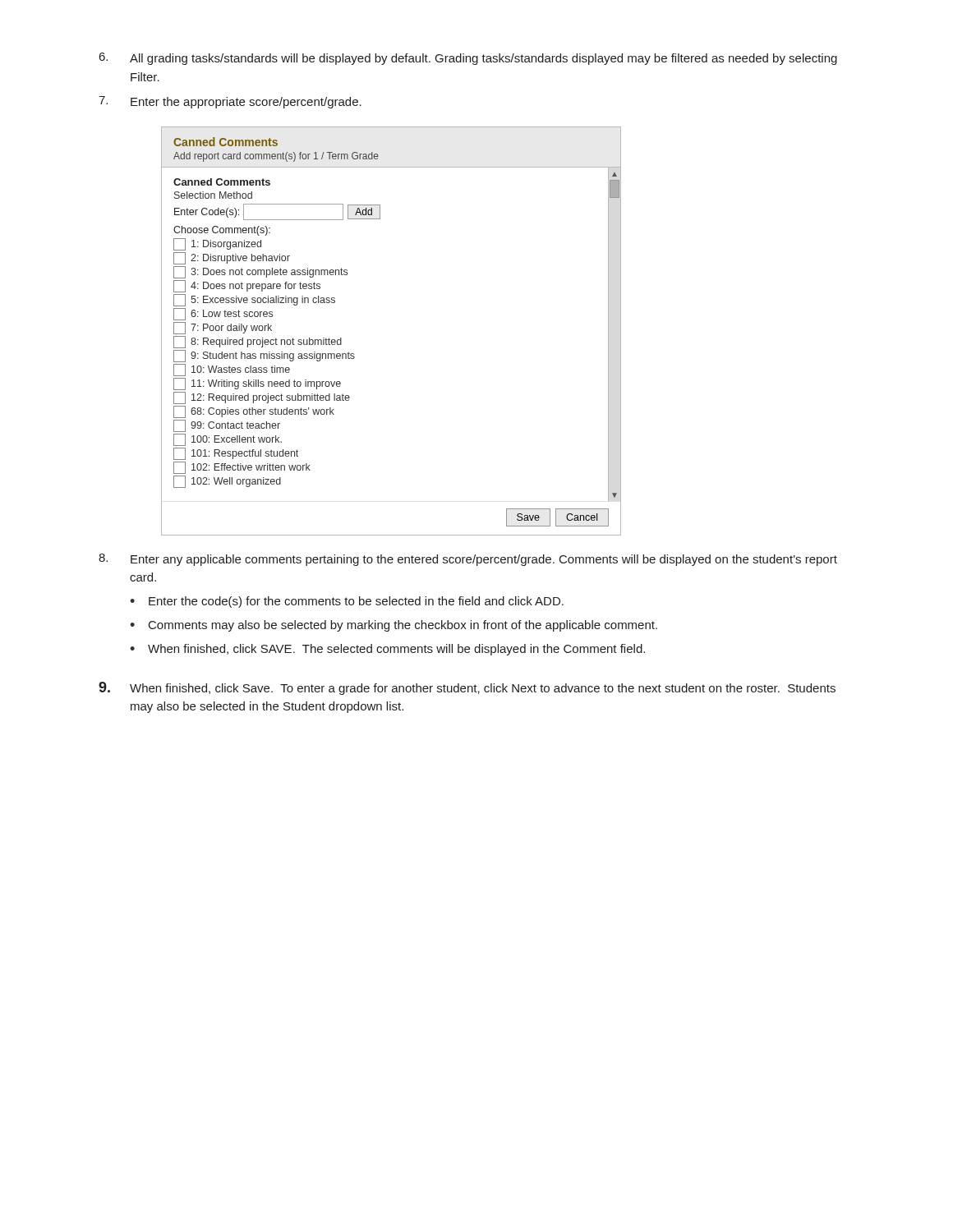The width and height of the screenshot is (953, 1232).
Task: Click on the text starting "8. Enter any applicable"
Action: (x=476, y=607)
